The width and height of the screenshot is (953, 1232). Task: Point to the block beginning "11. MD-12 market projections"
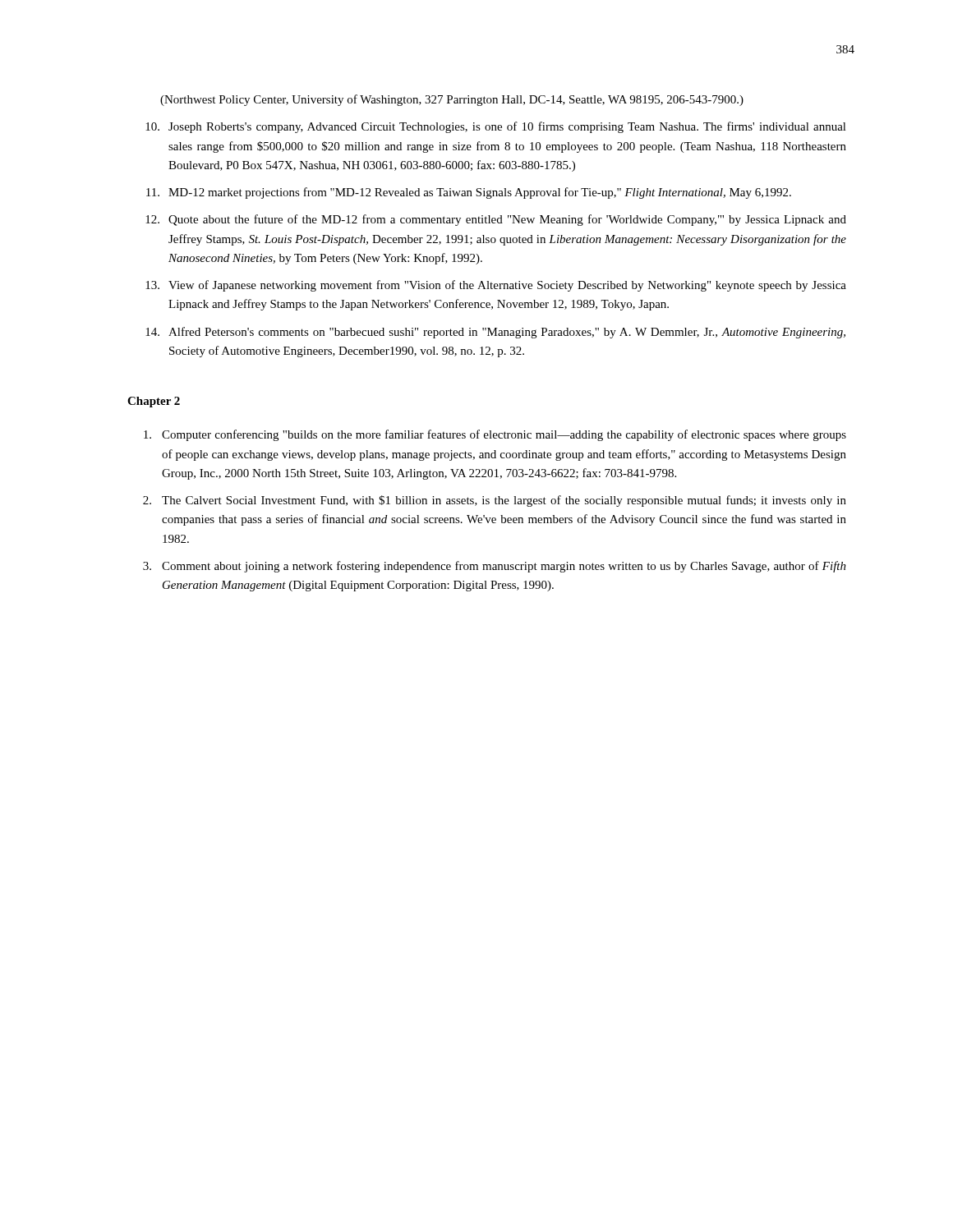coord(487,193)
